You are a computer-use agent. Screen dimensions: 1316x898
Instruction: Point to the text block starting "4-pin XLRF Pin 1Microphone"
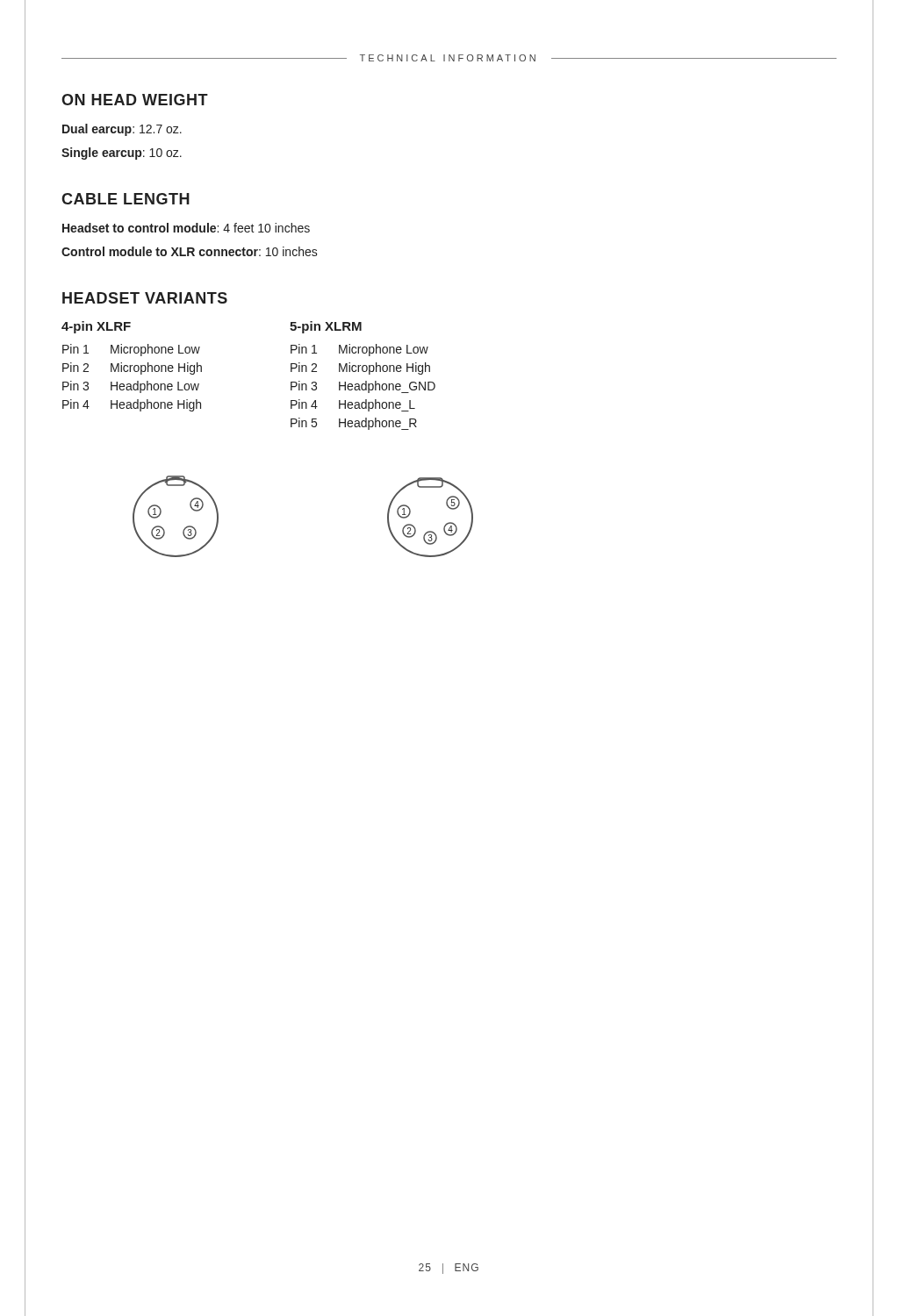pos(176,365)
